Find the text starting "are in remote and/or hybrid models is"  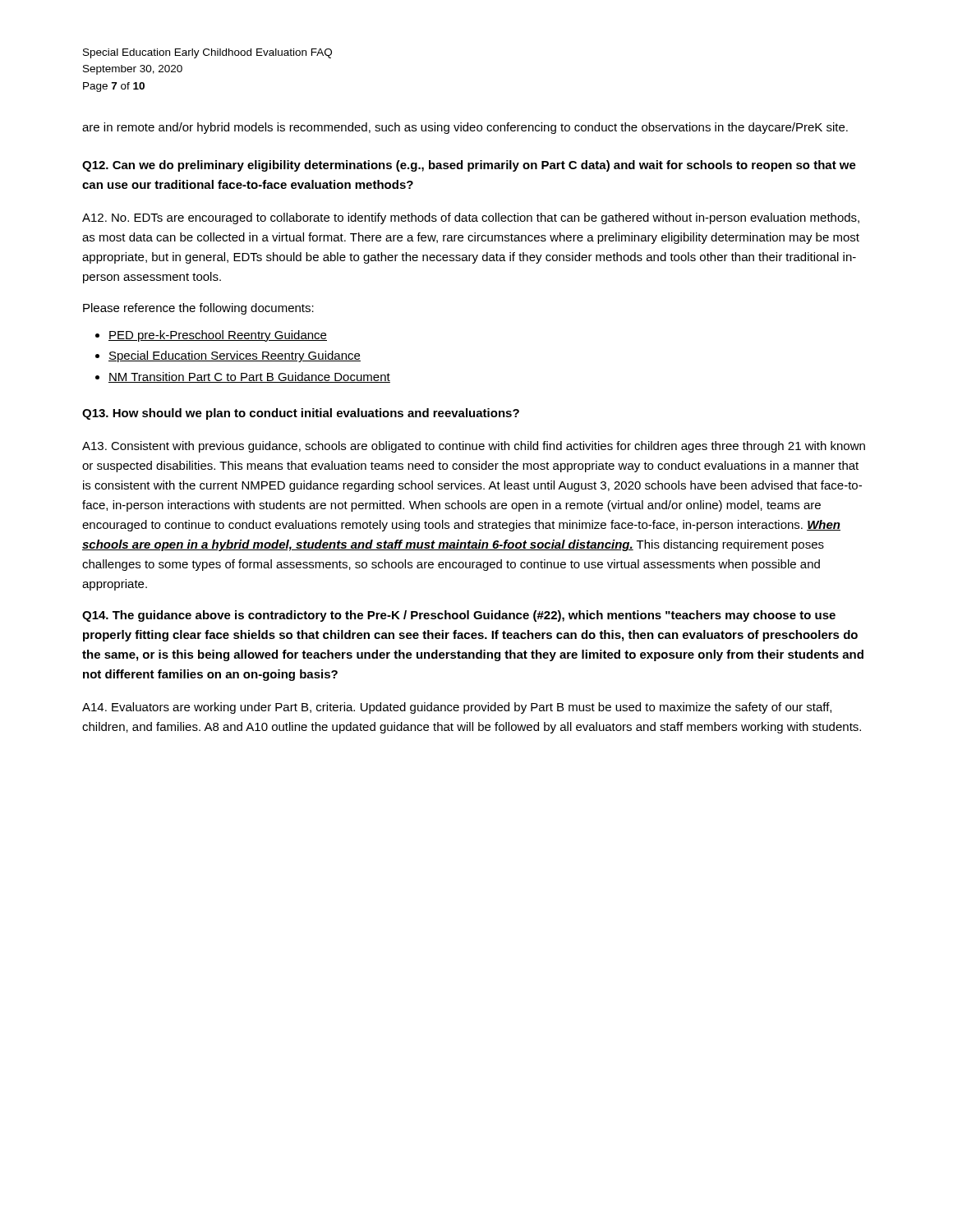[465, 127]
